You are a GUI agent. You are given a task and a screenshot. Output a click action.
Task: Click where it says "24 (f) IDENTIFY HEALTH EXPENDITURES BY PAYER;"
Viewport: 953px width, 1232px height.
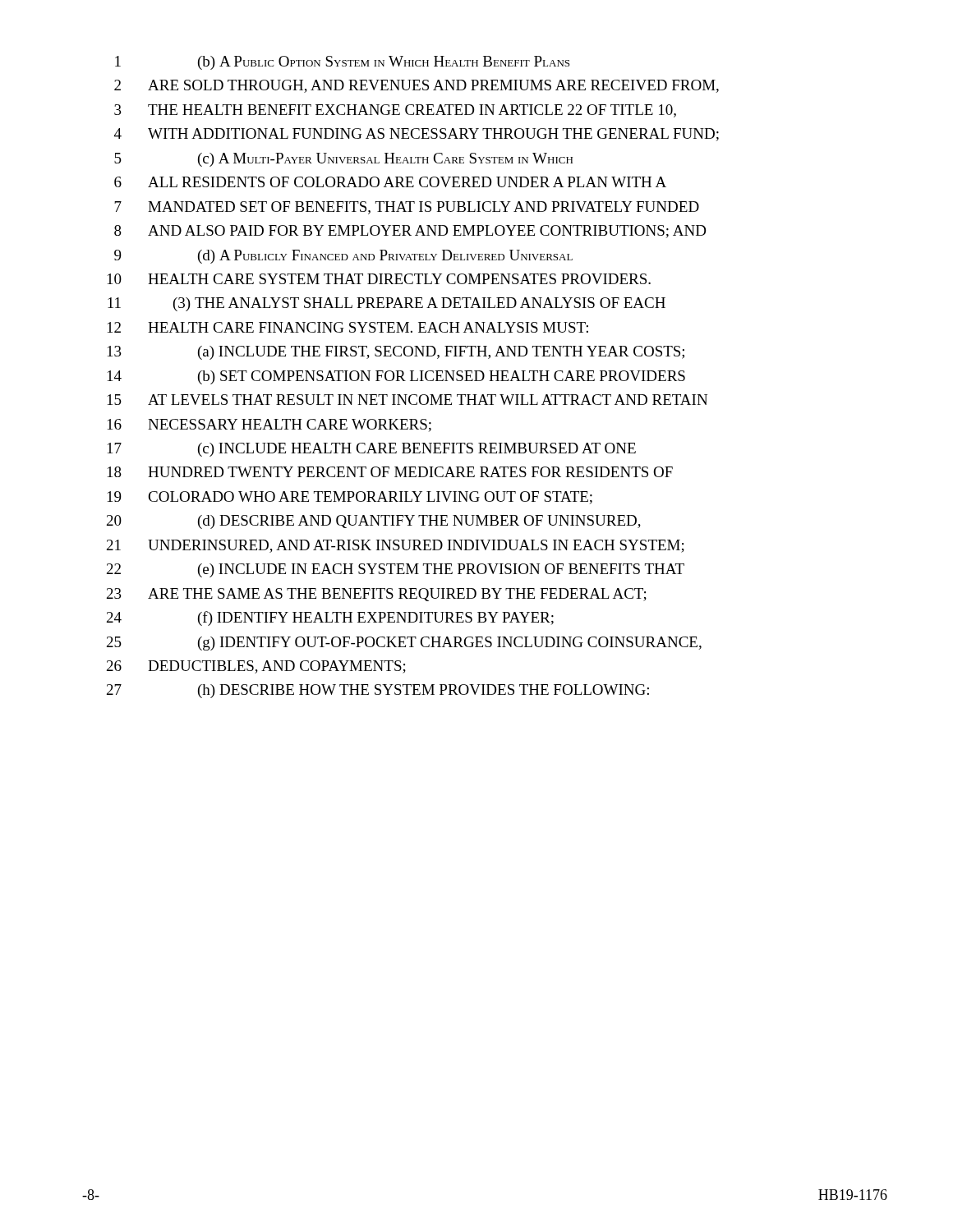click(485, 617)
